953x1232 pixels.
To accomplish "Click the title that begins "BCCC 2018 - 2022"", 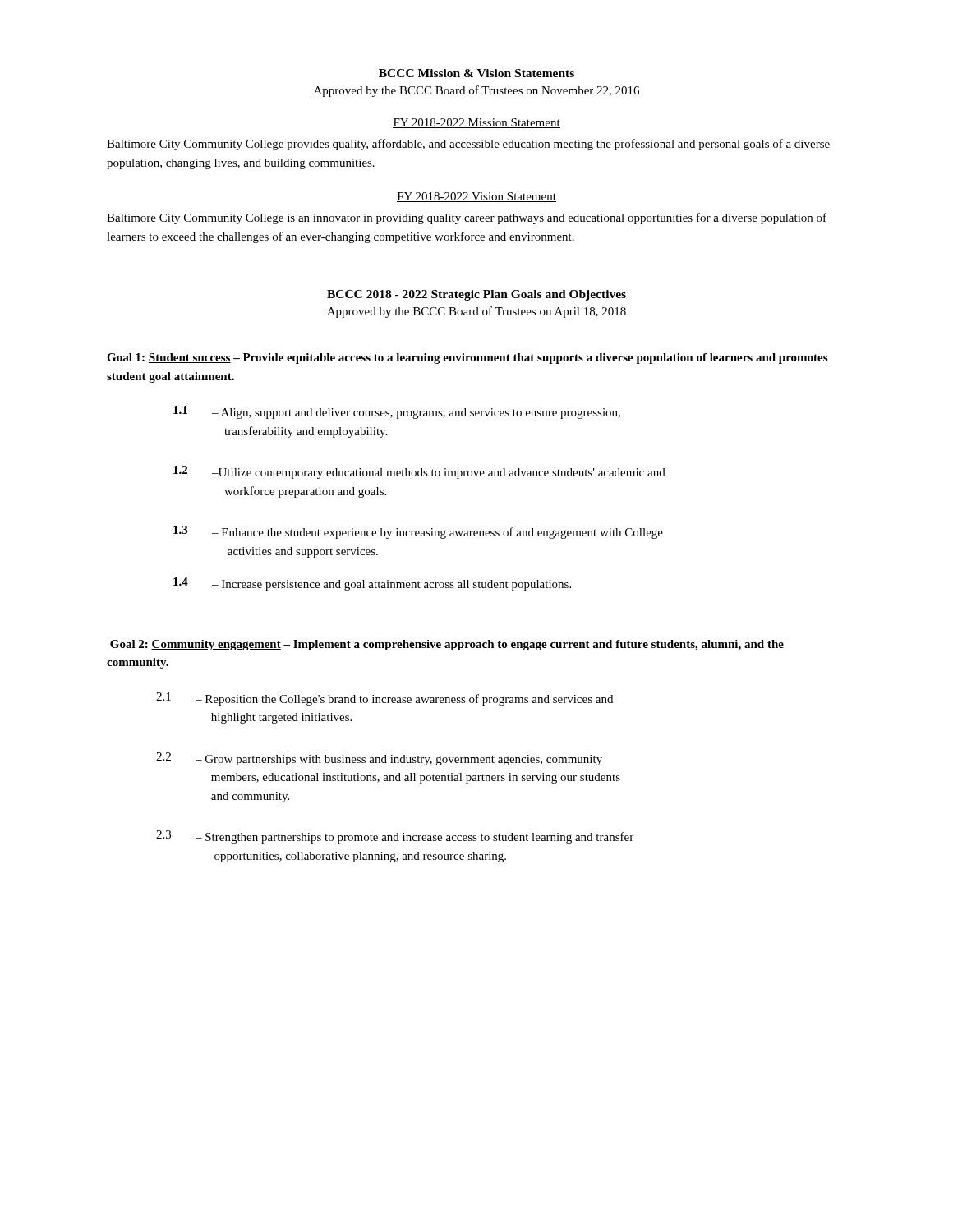I will tap(476, 294).
